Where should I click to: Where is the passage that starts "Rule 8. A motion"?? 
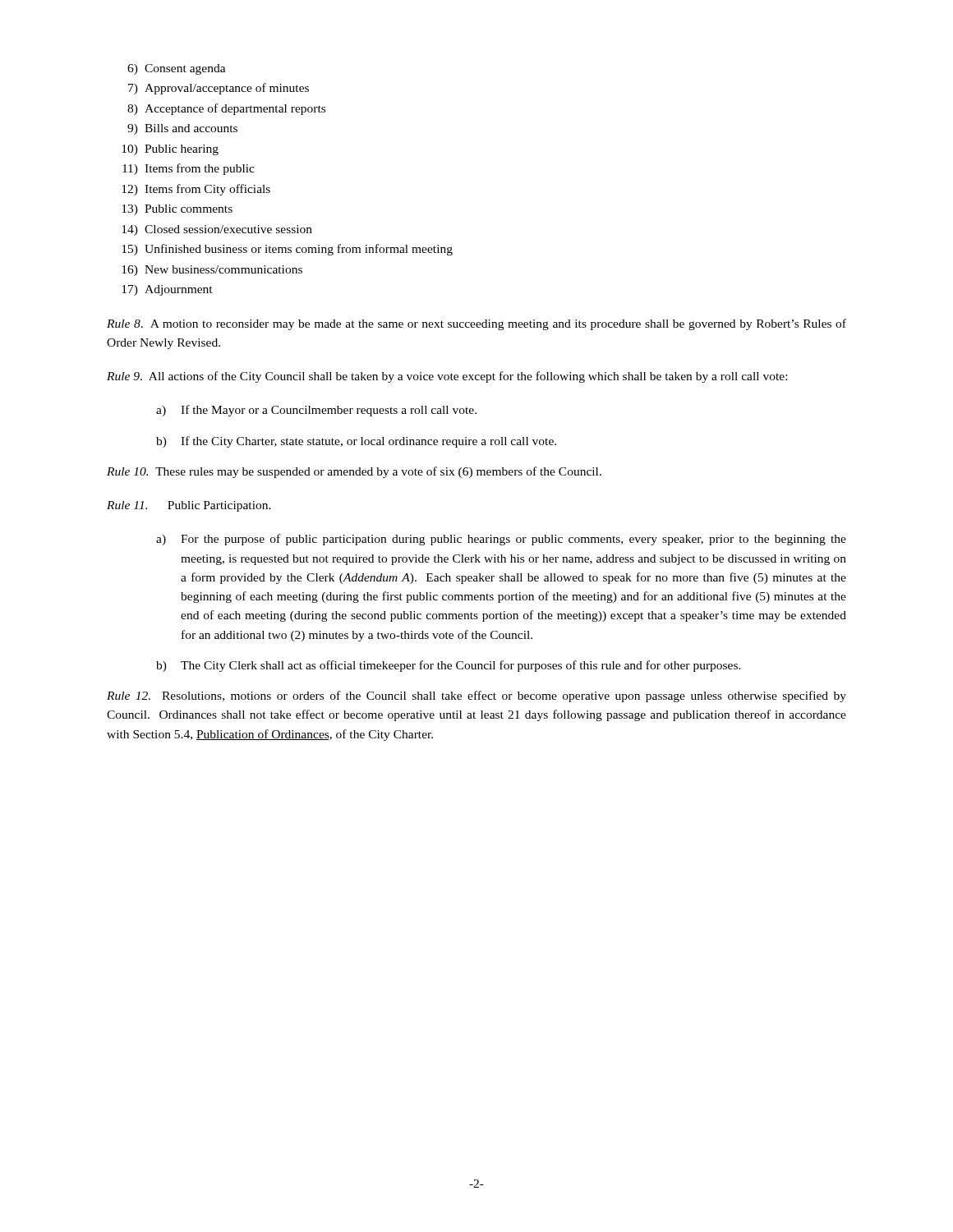pos(476,332)
